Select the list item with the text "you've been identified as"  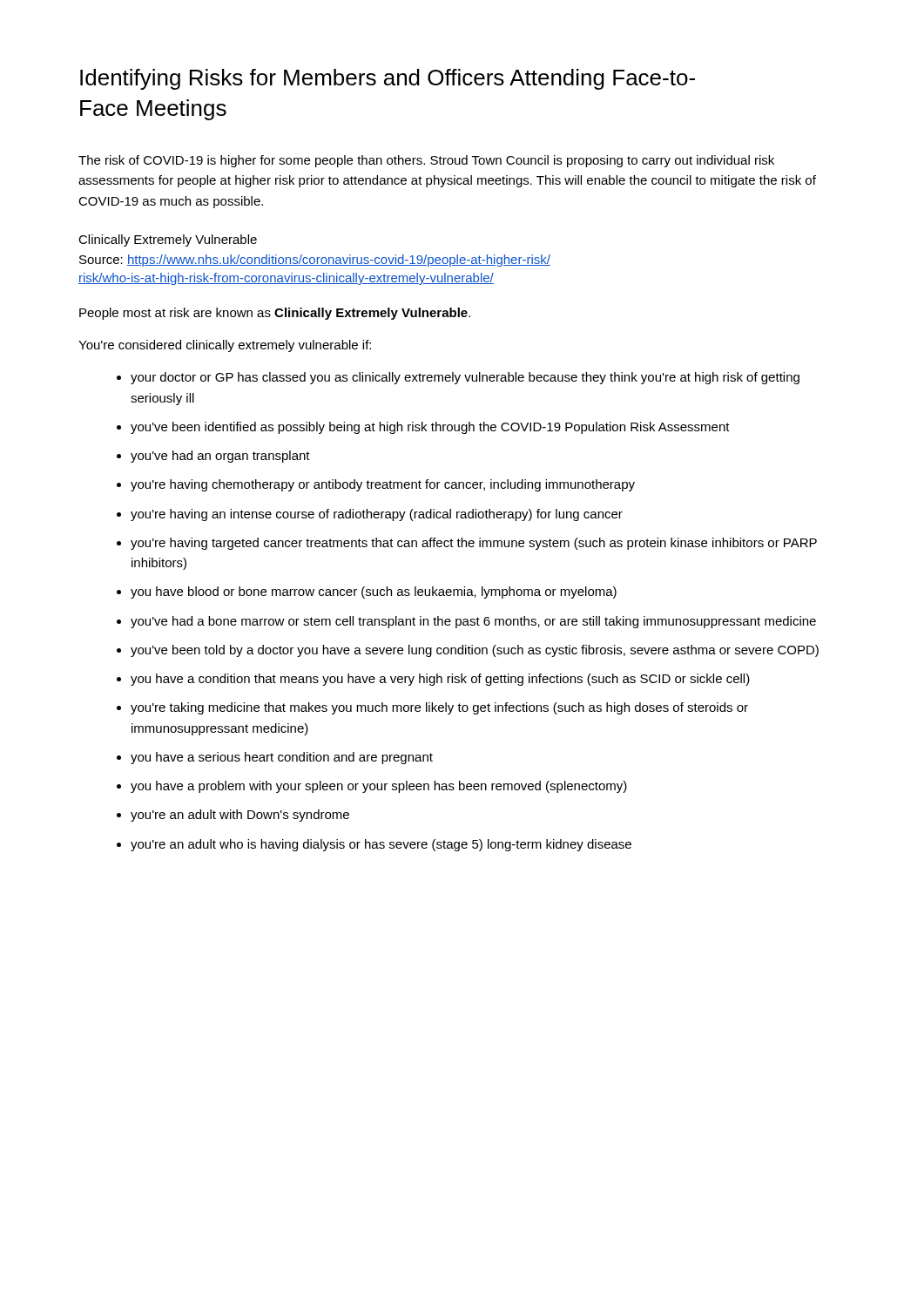[462, 427]
